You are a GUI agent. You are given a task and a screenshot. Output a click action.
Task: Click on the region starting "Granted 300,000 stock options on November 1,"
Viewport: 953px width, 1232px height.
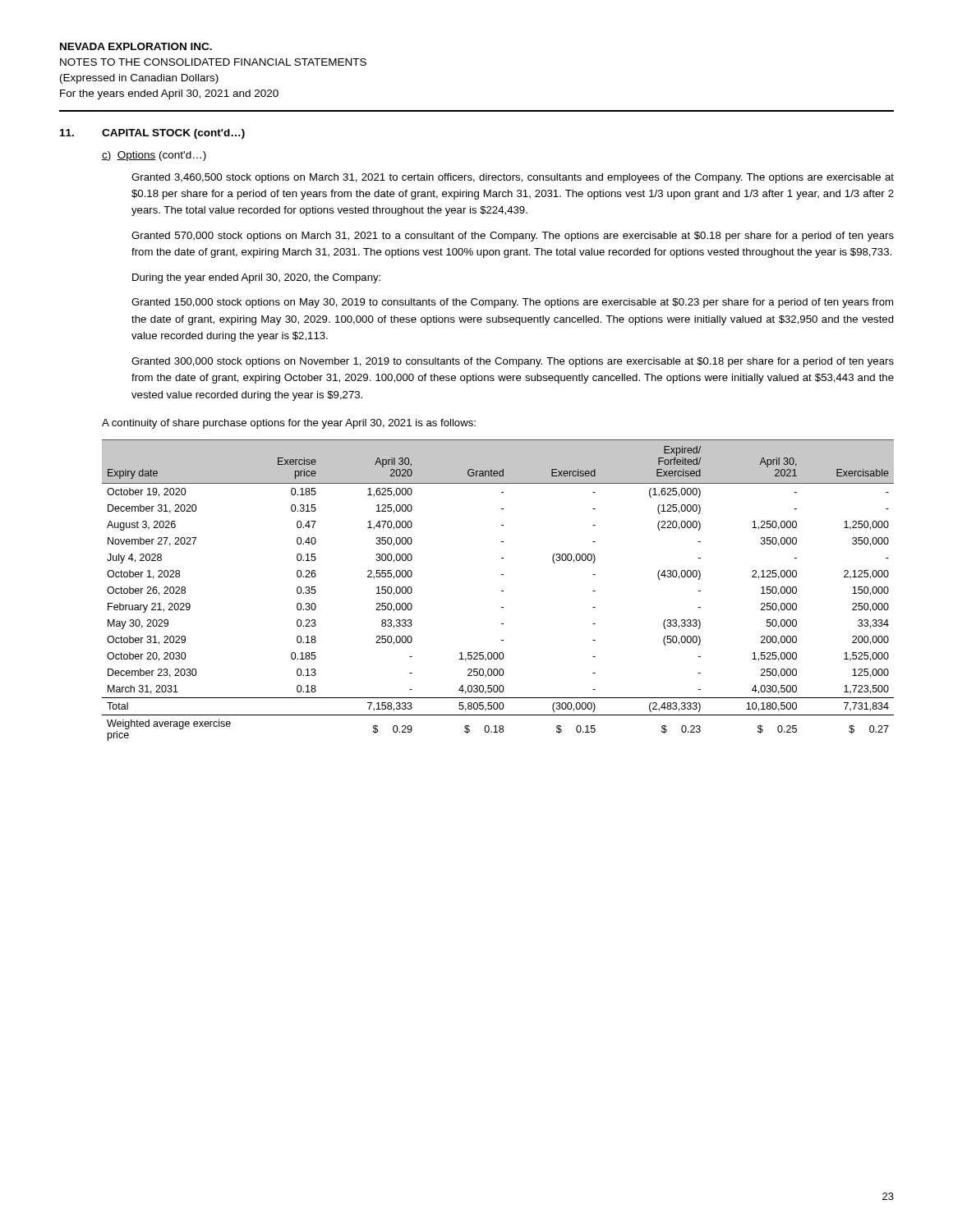pyautogui.click(x=513, y=377)
